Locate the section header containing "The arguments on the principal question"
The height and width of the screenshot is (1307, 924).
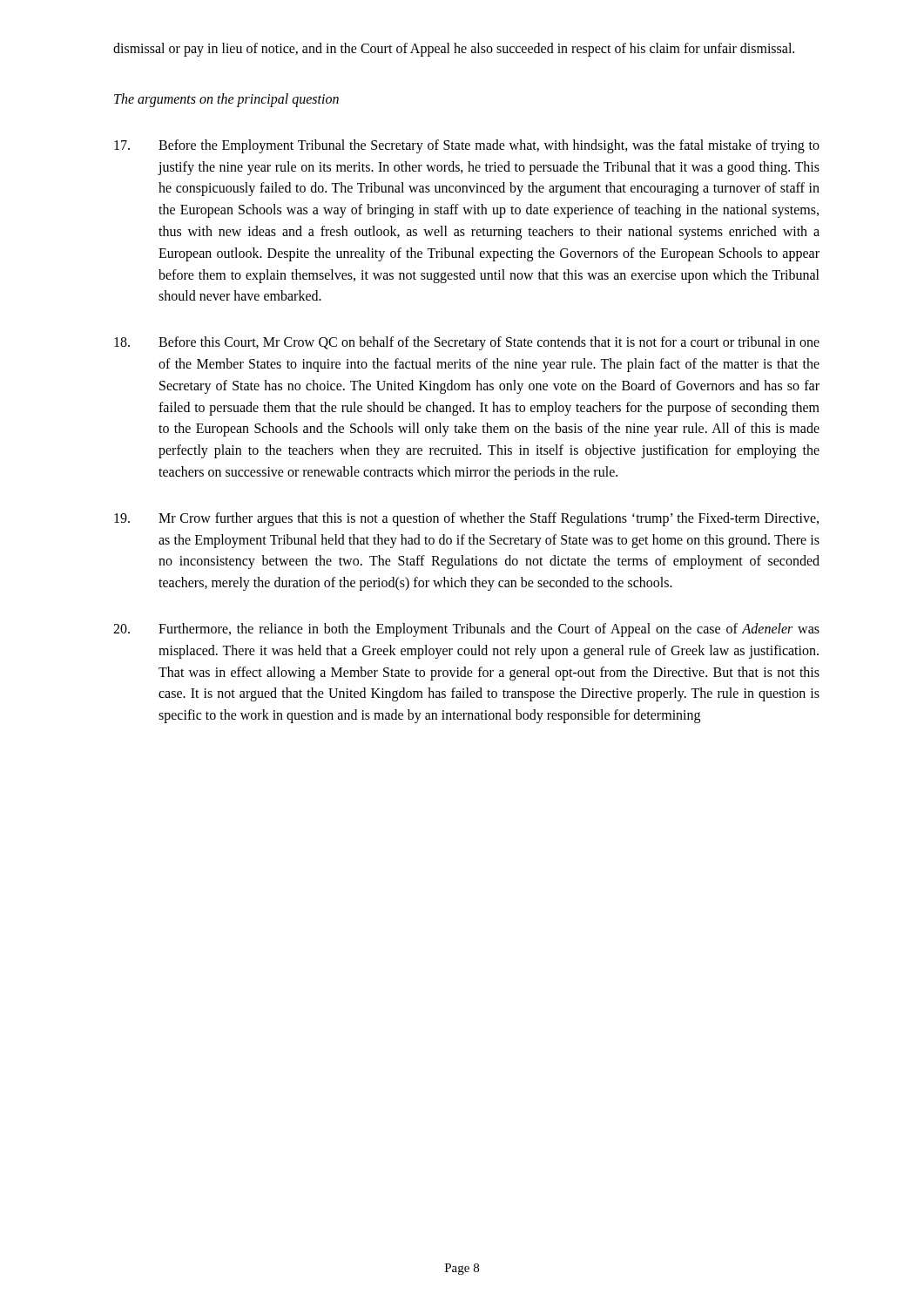point(226,99)
